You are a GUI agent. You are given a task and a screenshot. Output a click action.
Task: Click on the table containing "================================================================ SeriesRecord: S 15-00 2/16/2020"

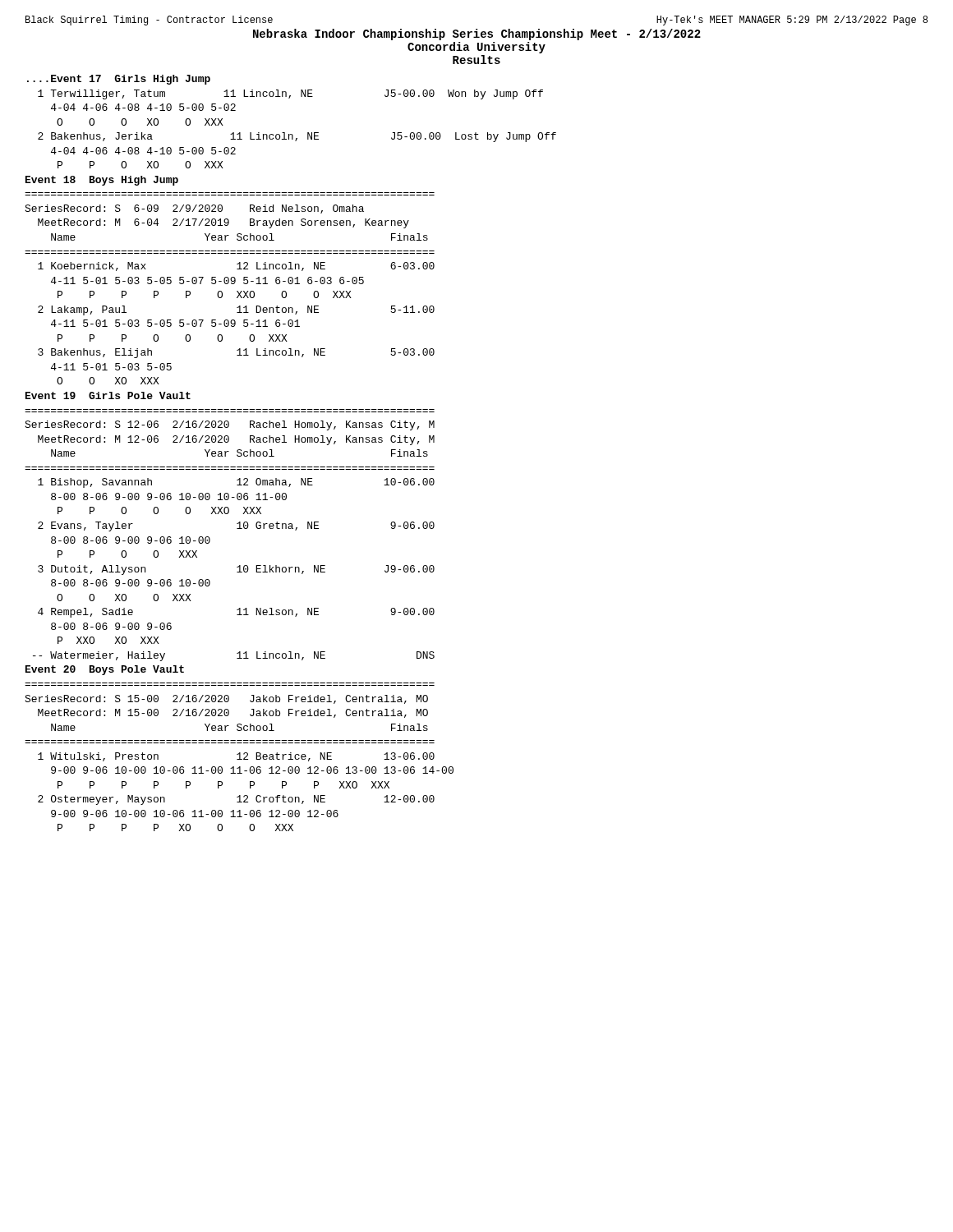pos(476,757)
